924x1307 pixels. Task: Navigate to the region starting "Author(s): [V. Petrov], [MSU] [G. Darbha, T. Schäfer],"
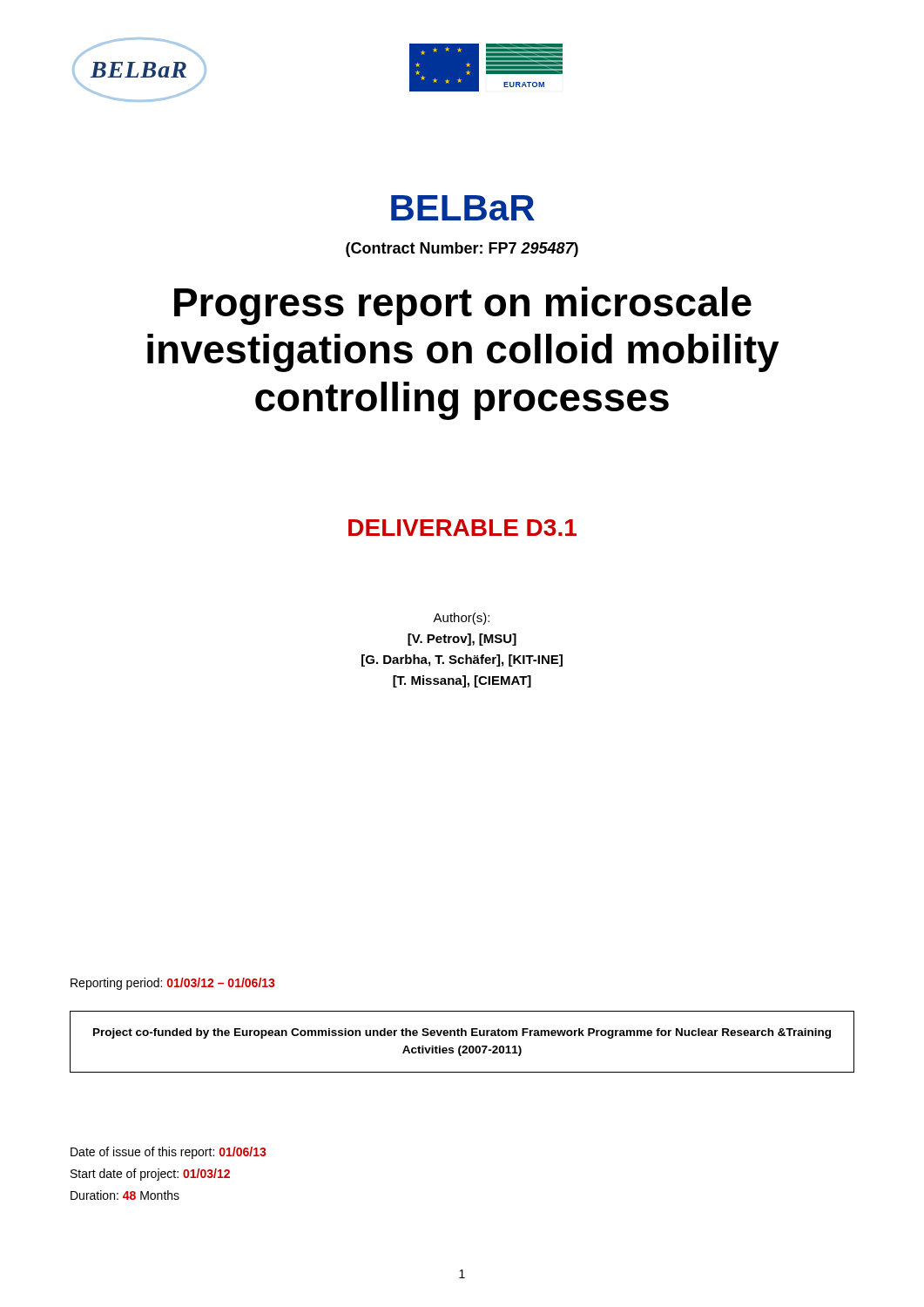[x=462, y=650]
